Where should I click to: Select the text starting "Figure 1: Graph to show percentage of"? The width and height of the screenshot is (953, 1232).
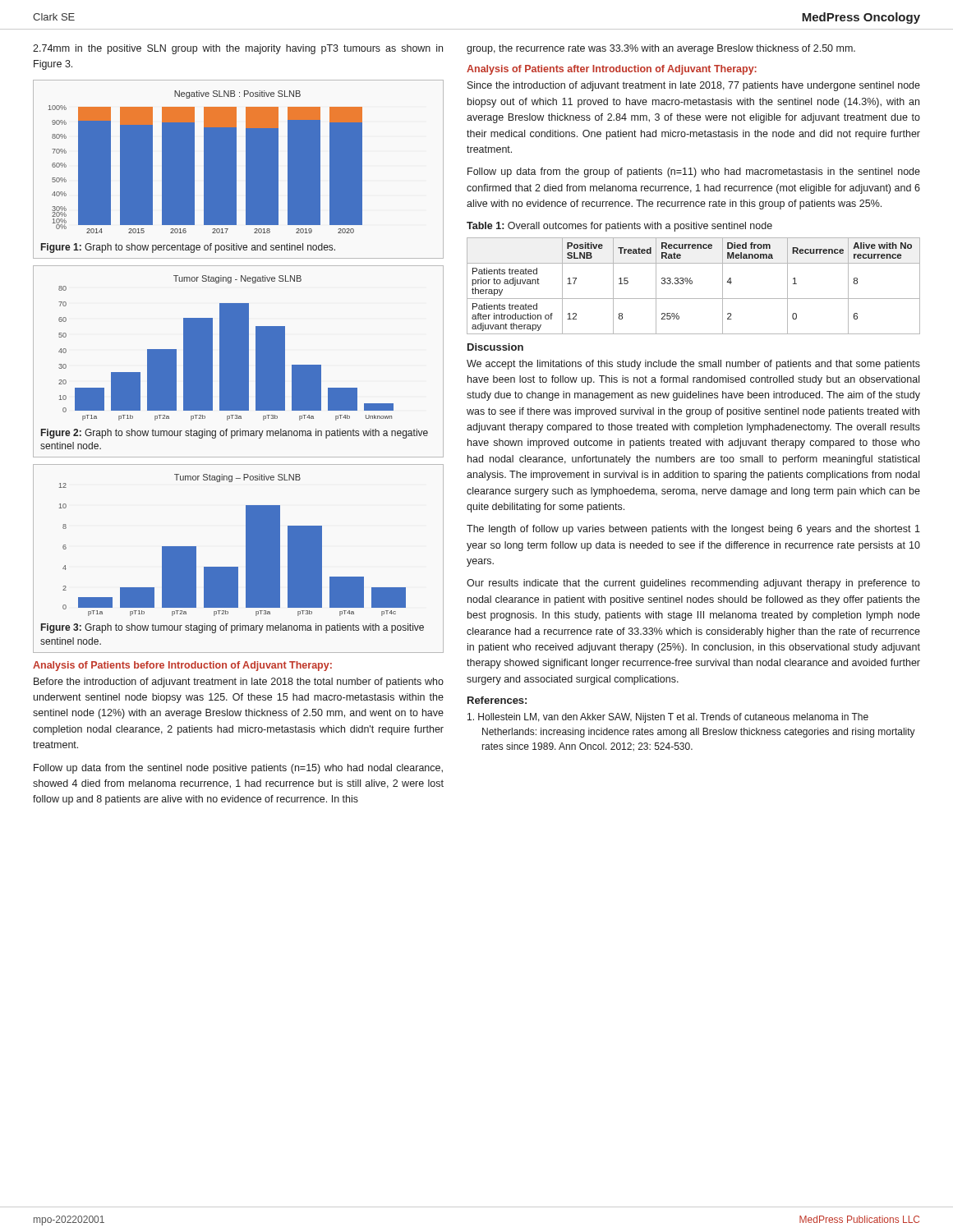(188, 247)
